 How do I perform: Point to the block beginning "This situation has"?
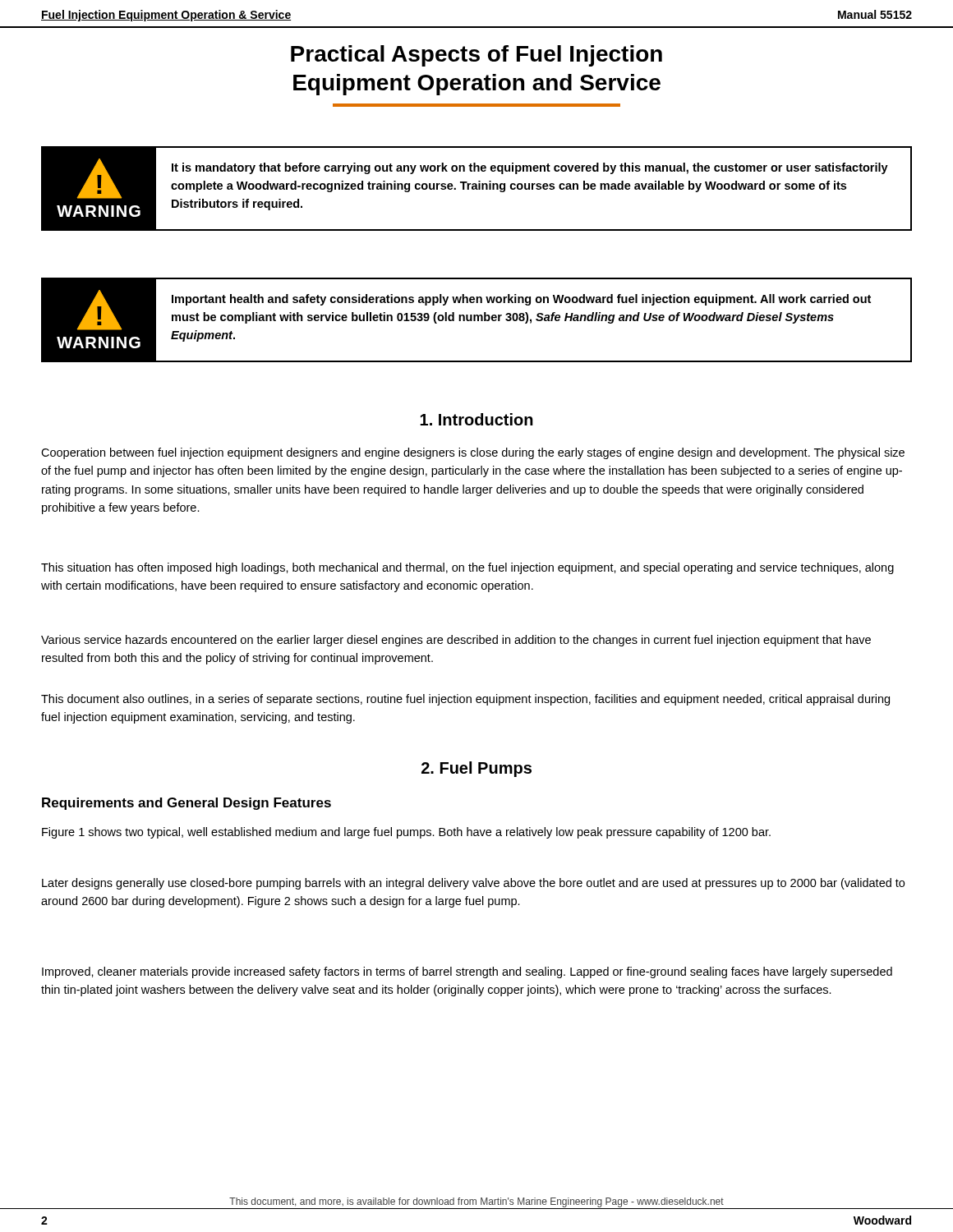pos(468,577)
